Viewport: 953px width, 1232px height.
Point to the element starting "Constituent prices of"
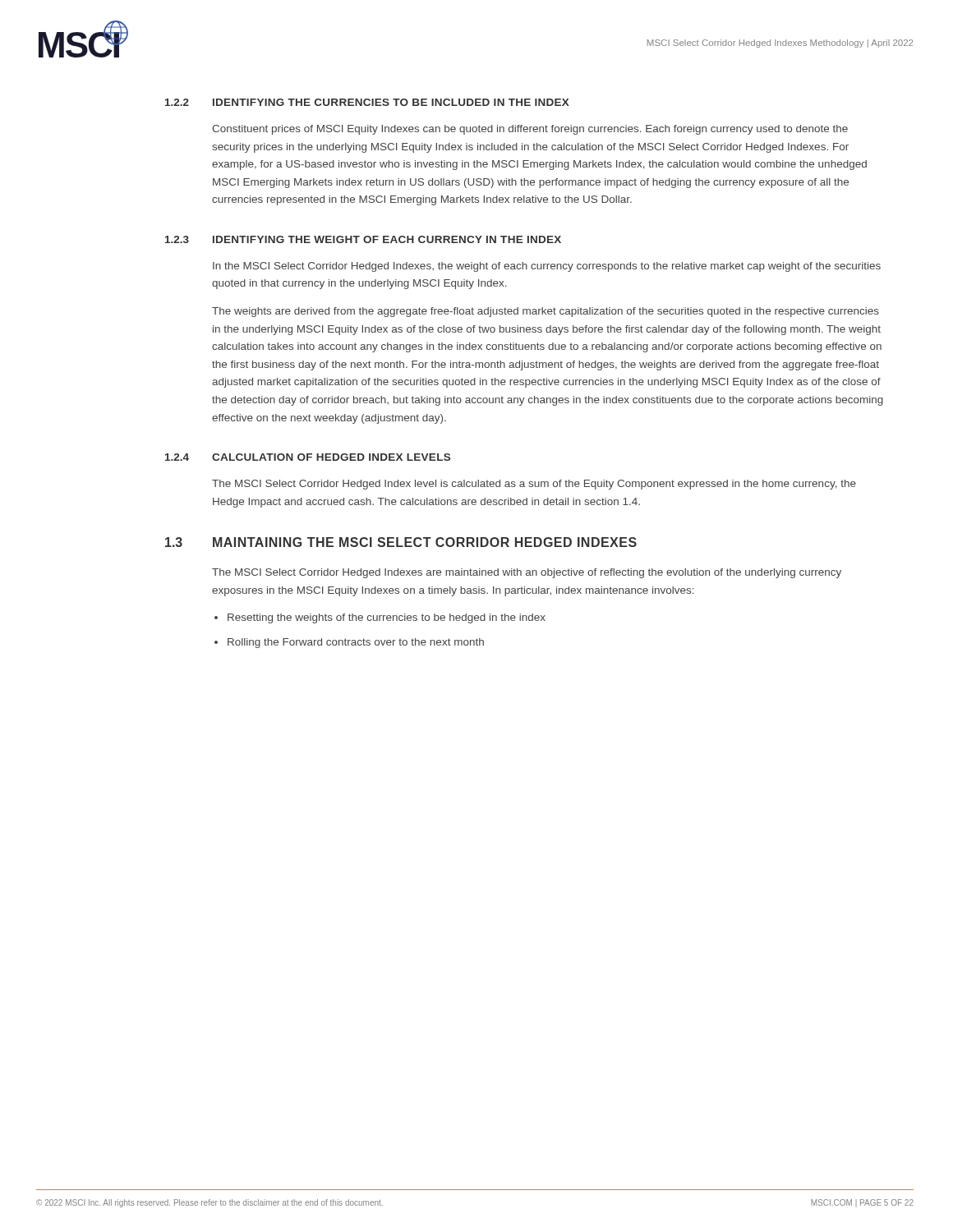pyautogui.click(x=550, y=164)
